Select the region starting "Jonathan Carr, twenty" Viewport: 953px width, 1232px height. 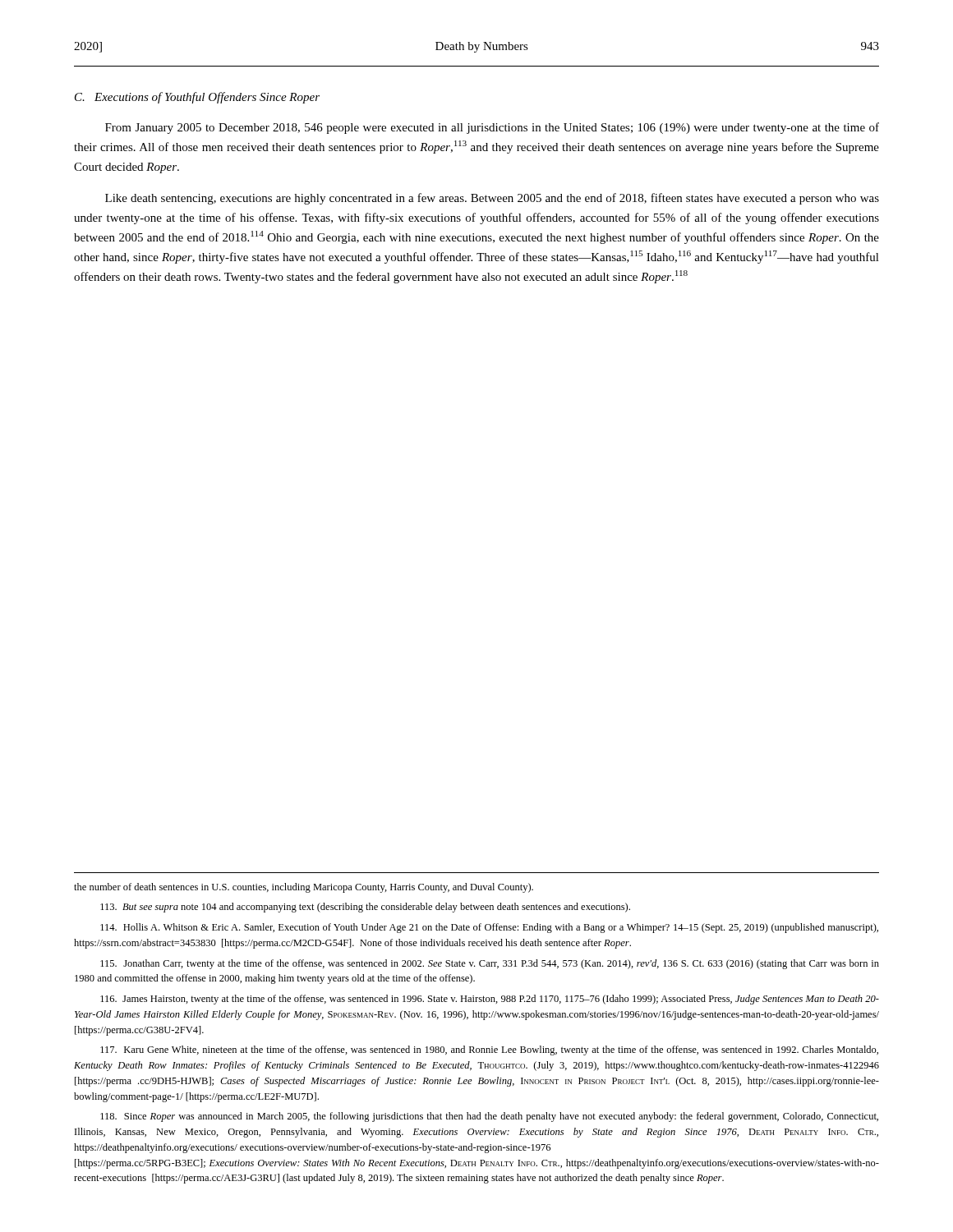[476, 971]
